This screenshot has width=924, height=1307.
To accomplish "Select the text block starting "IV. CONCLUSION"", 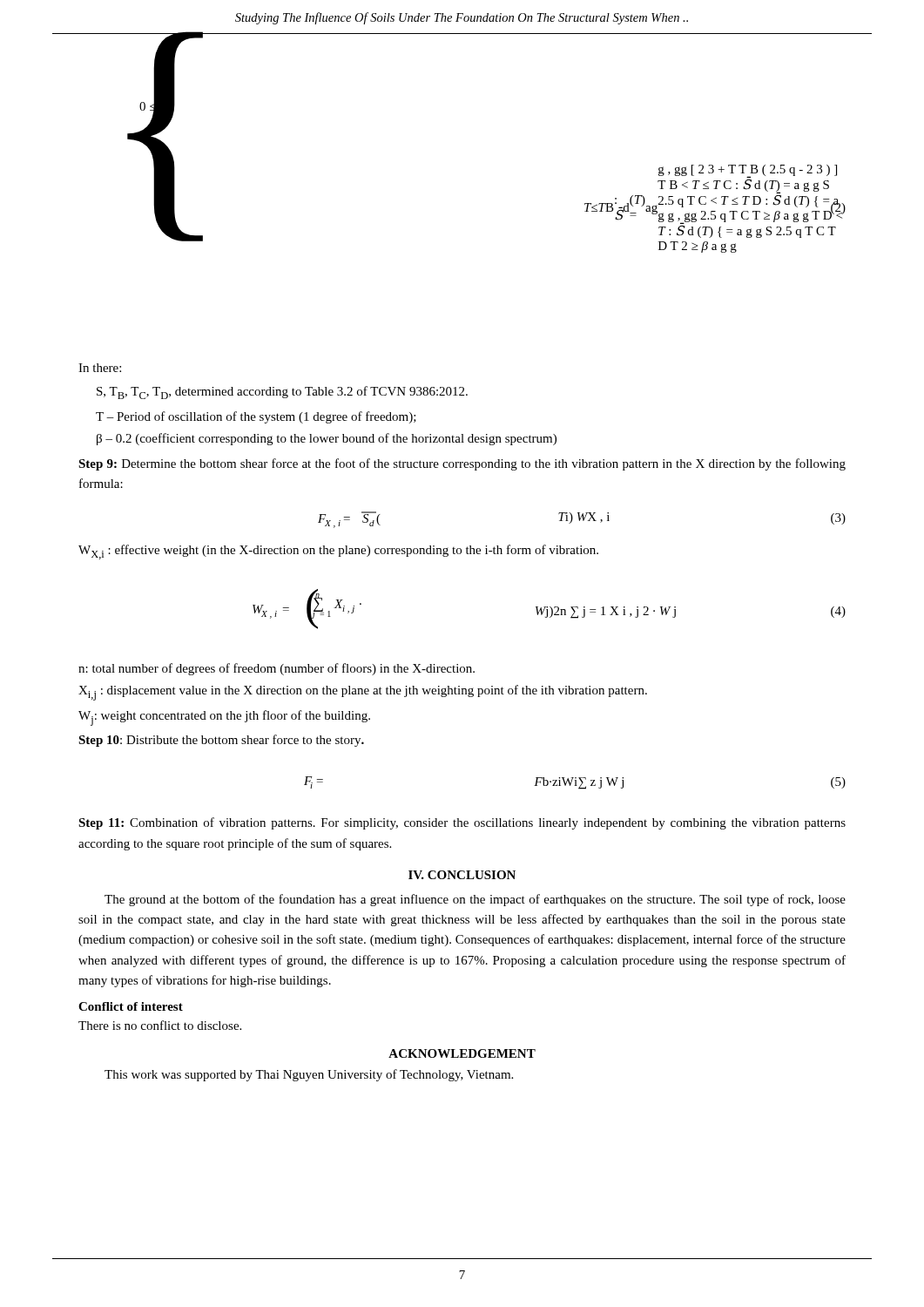I will (462, 875).
